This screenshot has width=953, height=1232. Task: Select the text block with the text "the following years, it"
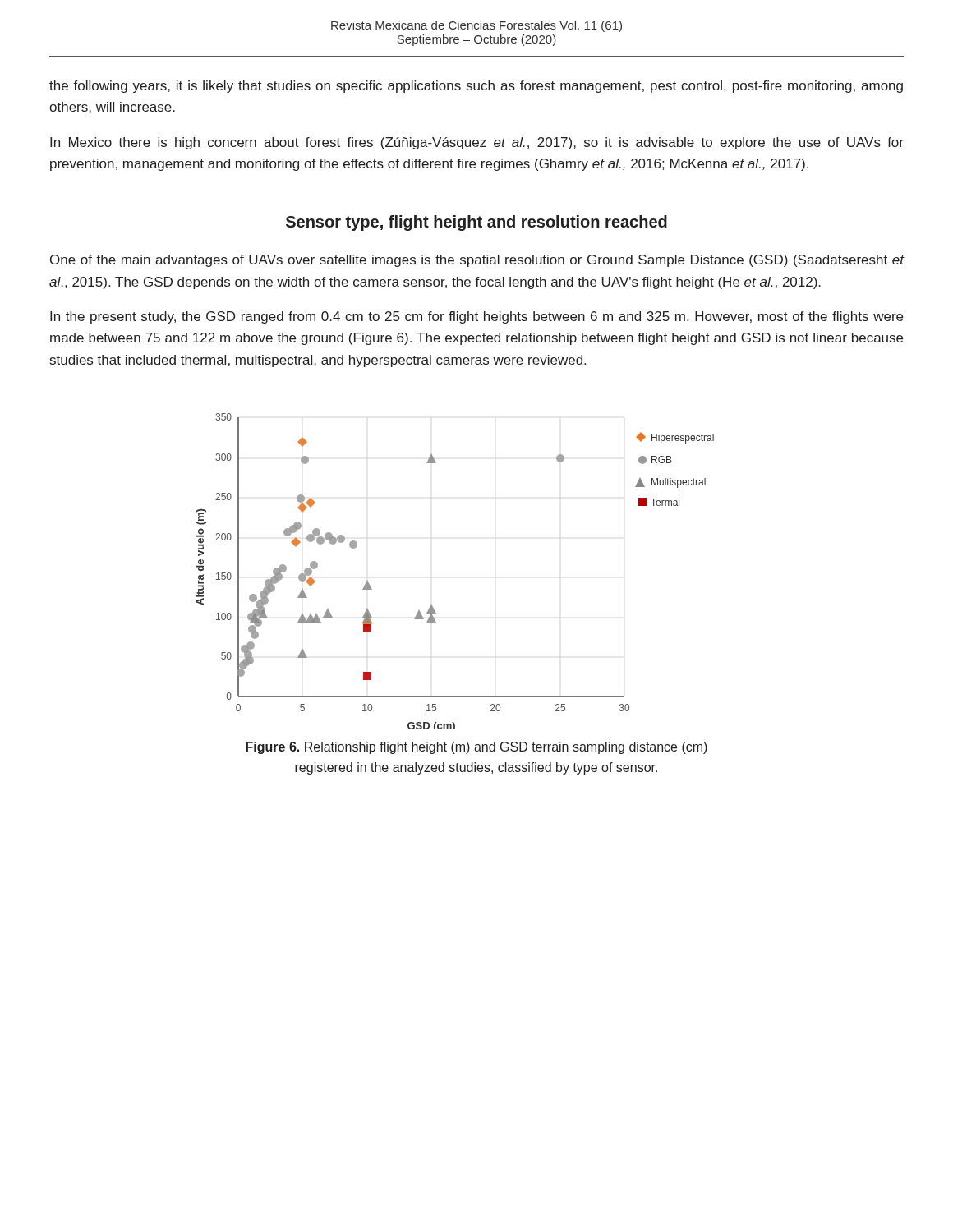[476, 97]
